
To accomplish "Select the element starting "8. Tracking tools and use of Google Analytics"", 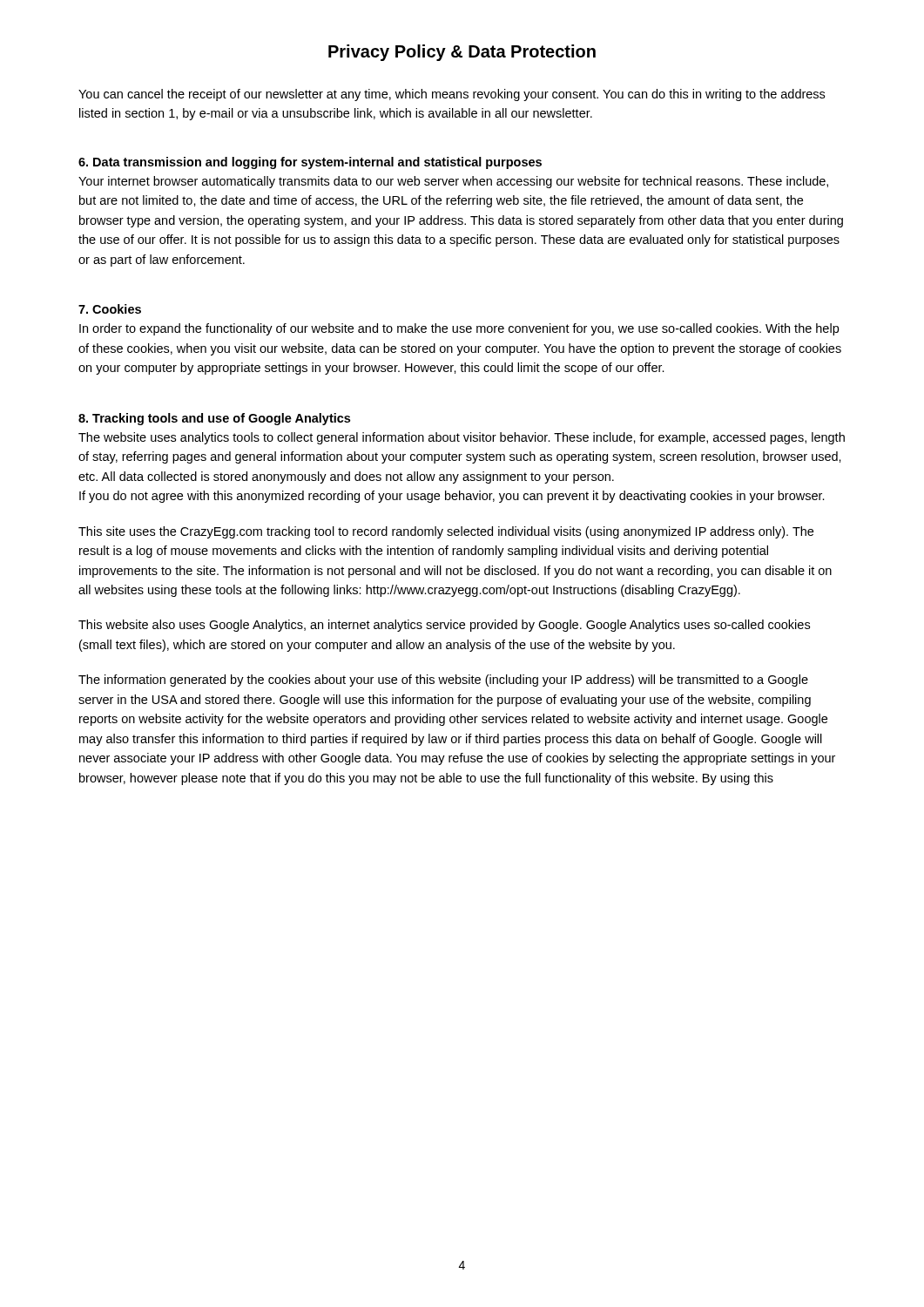I will (x=215, y=418).
